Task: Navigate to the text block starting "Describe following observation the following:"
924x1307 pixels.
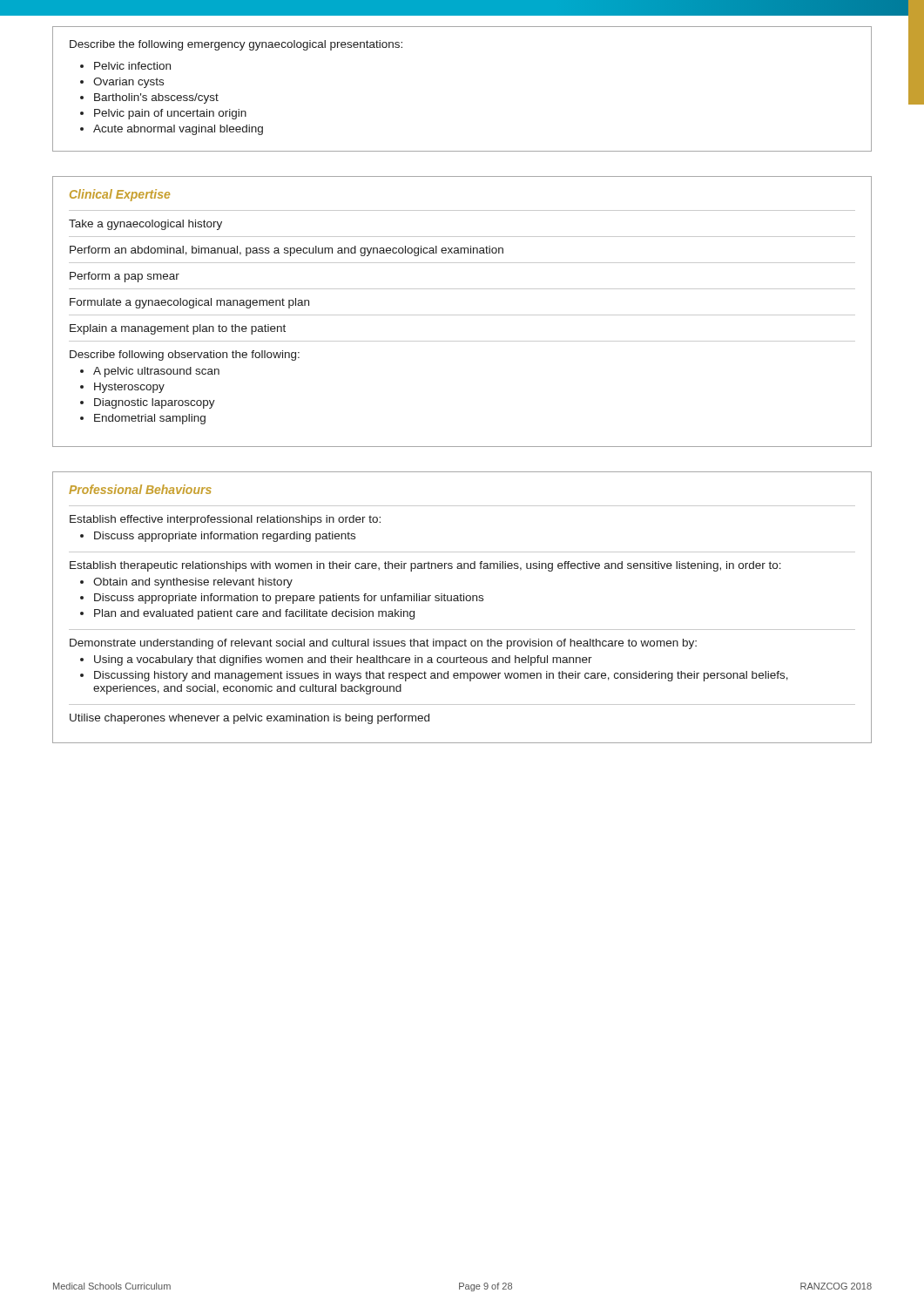Action: coord(184,354)
